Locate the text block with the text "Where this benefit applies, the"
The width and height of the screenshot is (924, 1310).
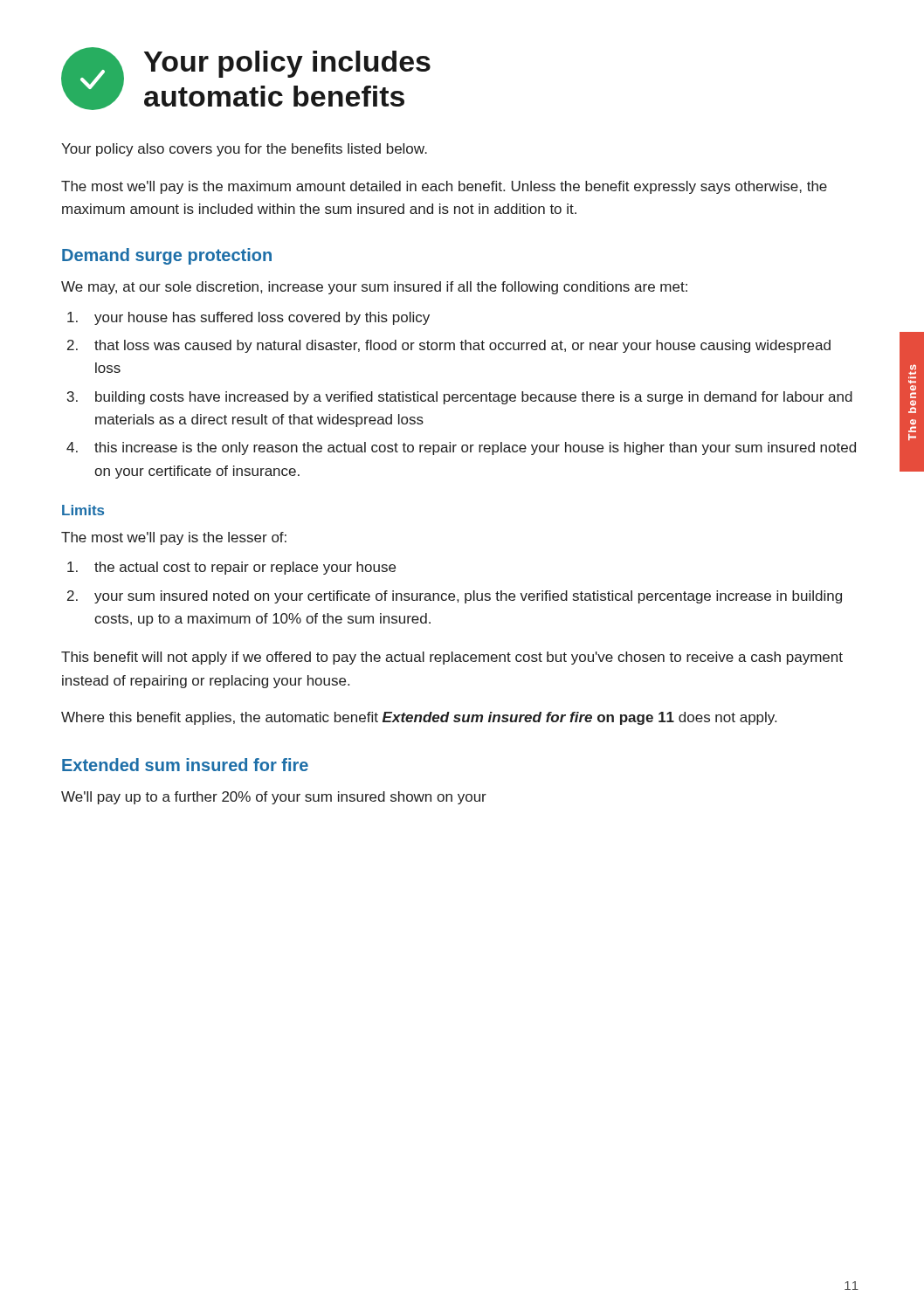click(x=420, y=717)
